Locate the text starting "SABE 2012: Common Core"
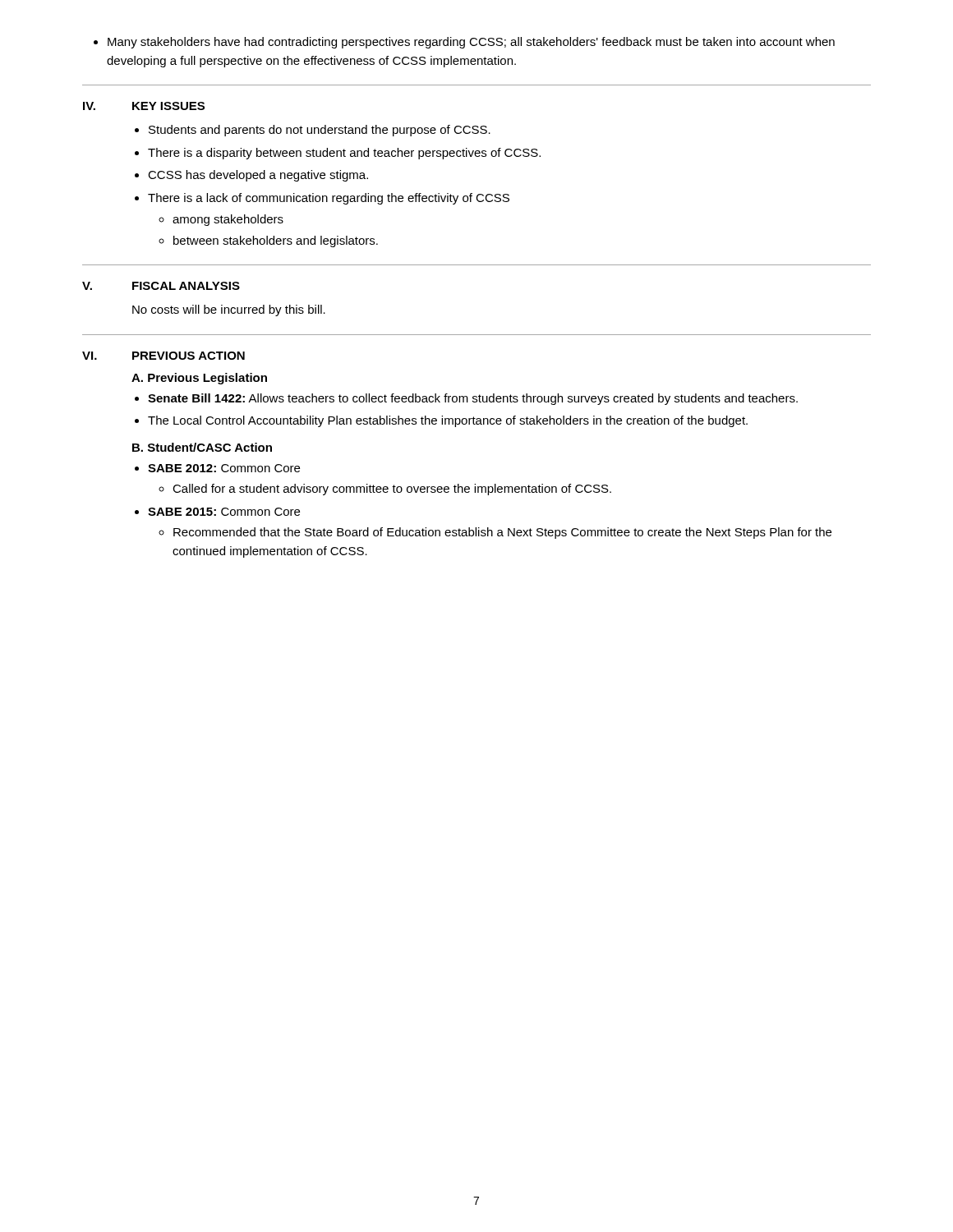The width and height of the screenshot is (953, 1232). tap(509, 479)
